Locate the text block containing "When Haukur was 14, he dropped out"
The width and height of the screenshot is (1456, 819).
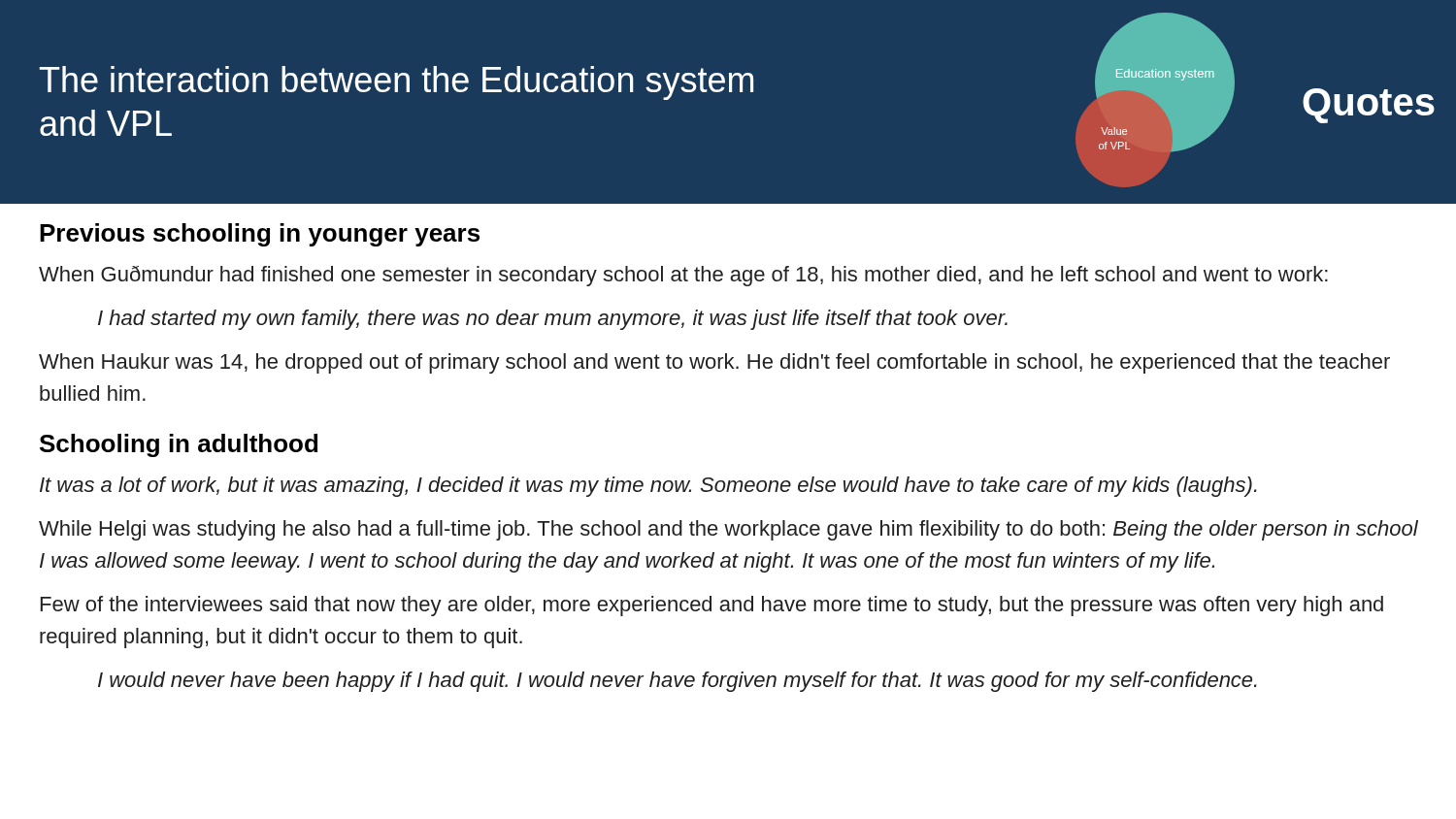point(715,377)
